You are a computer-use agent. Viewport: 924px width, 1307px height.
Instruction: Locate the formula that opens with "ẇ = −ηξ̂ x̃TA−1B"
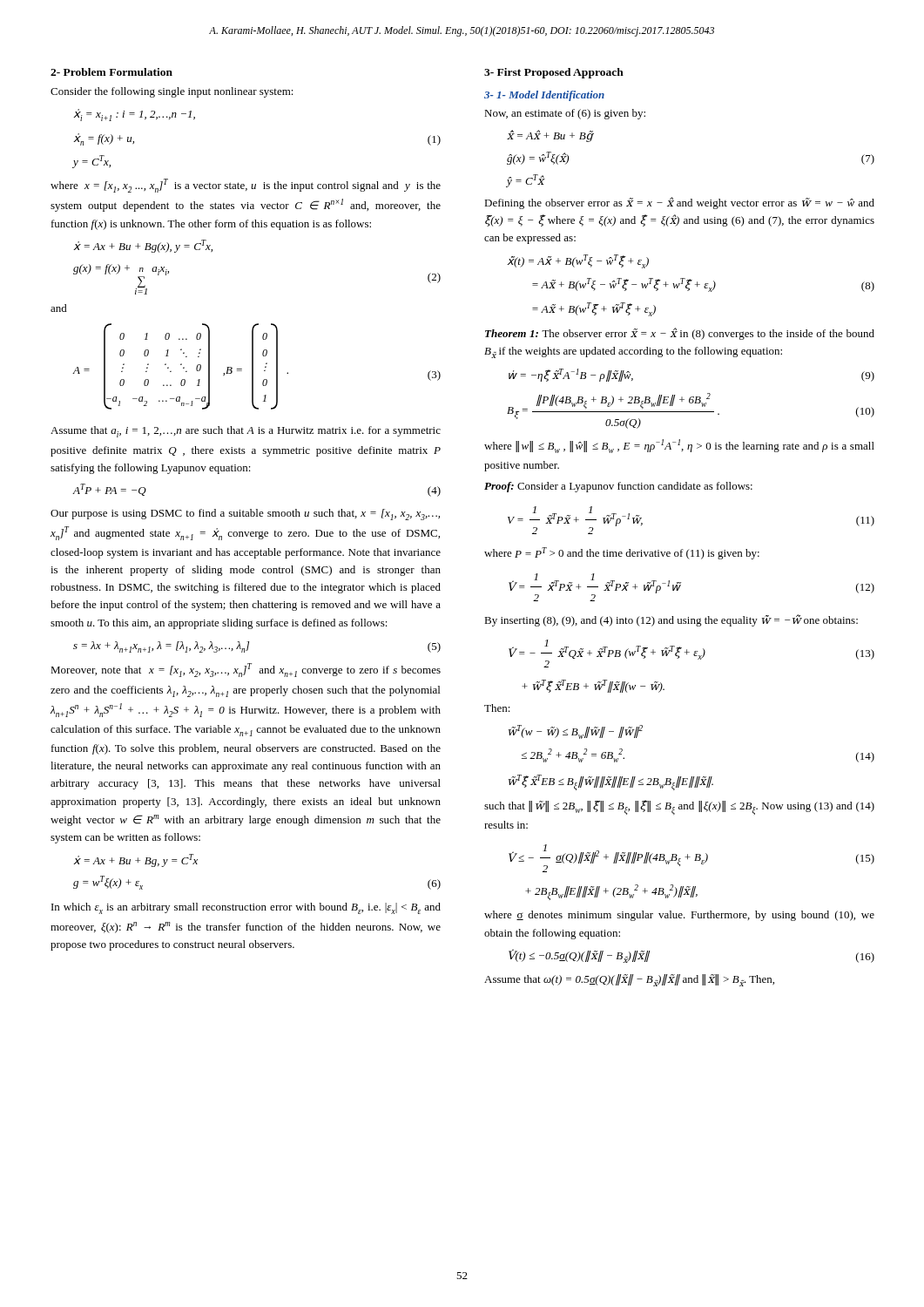click(x=577, y=374)
